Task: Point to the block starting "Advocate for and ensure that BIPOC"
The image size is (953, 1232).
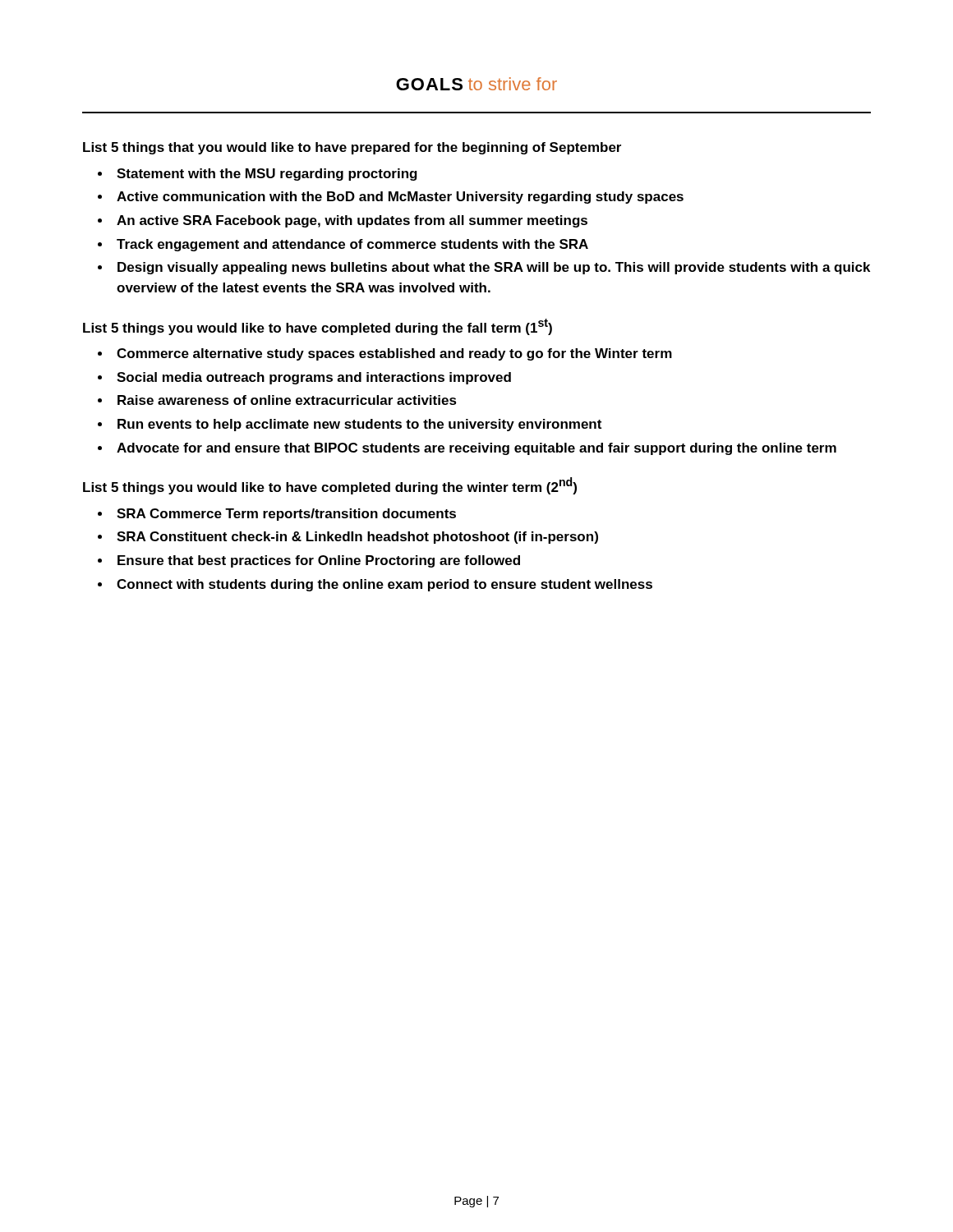Action: [x=477, y=448]
